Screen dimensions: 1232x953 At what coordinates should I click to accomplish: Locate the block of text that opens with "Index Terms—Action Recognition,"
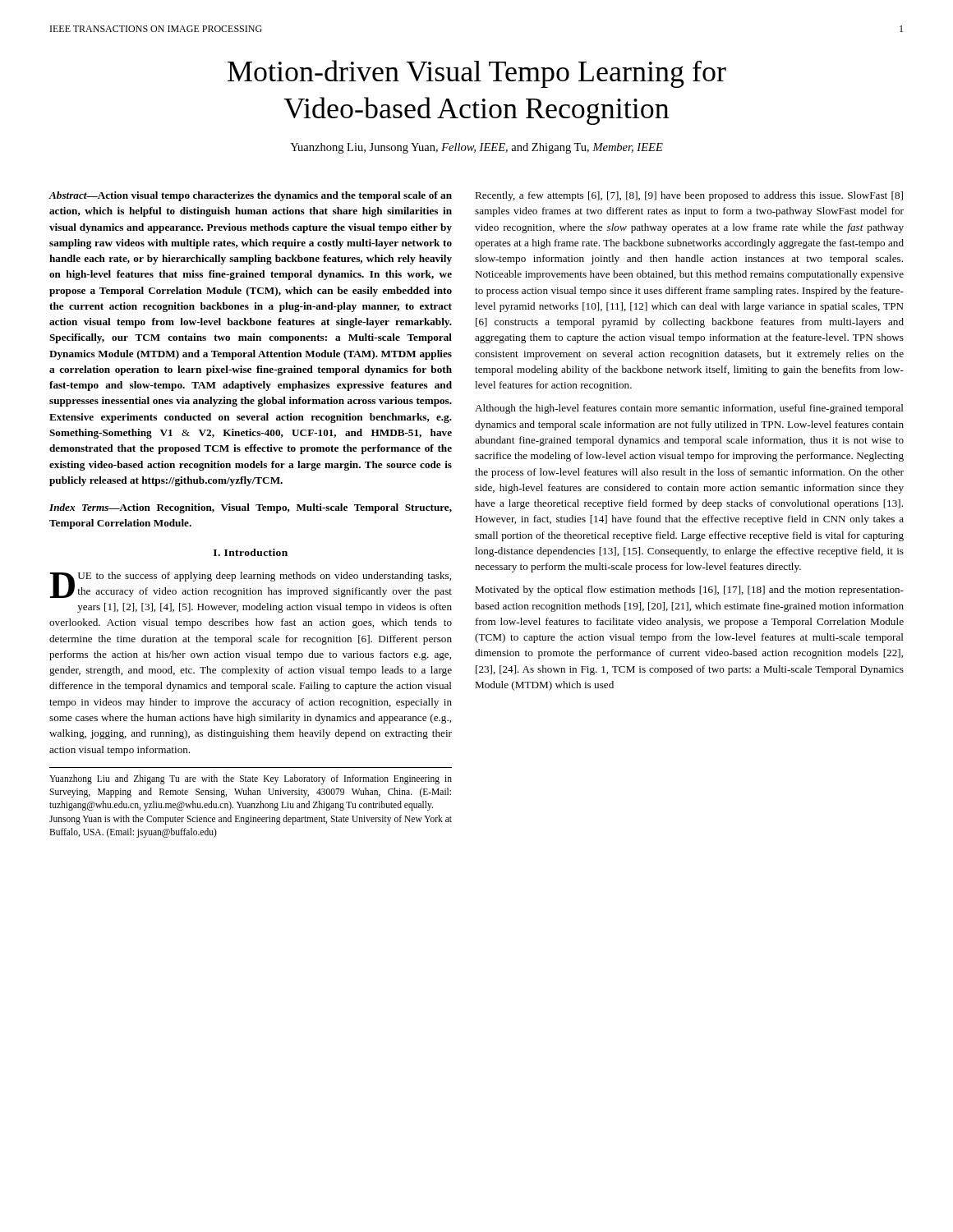tap(251, 515)
